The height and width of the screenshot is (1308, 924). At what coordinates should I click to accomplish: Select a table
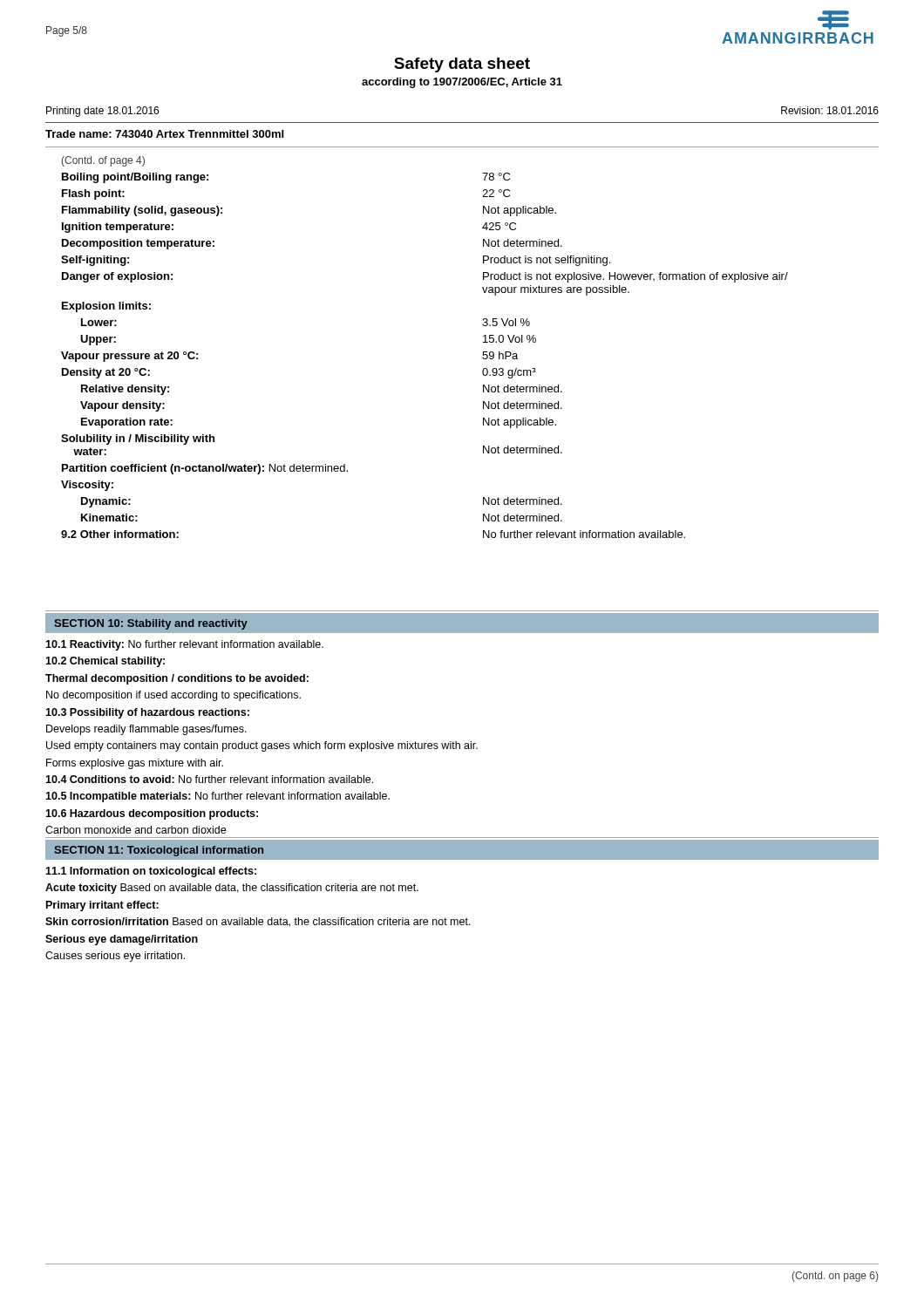point(462,347)
